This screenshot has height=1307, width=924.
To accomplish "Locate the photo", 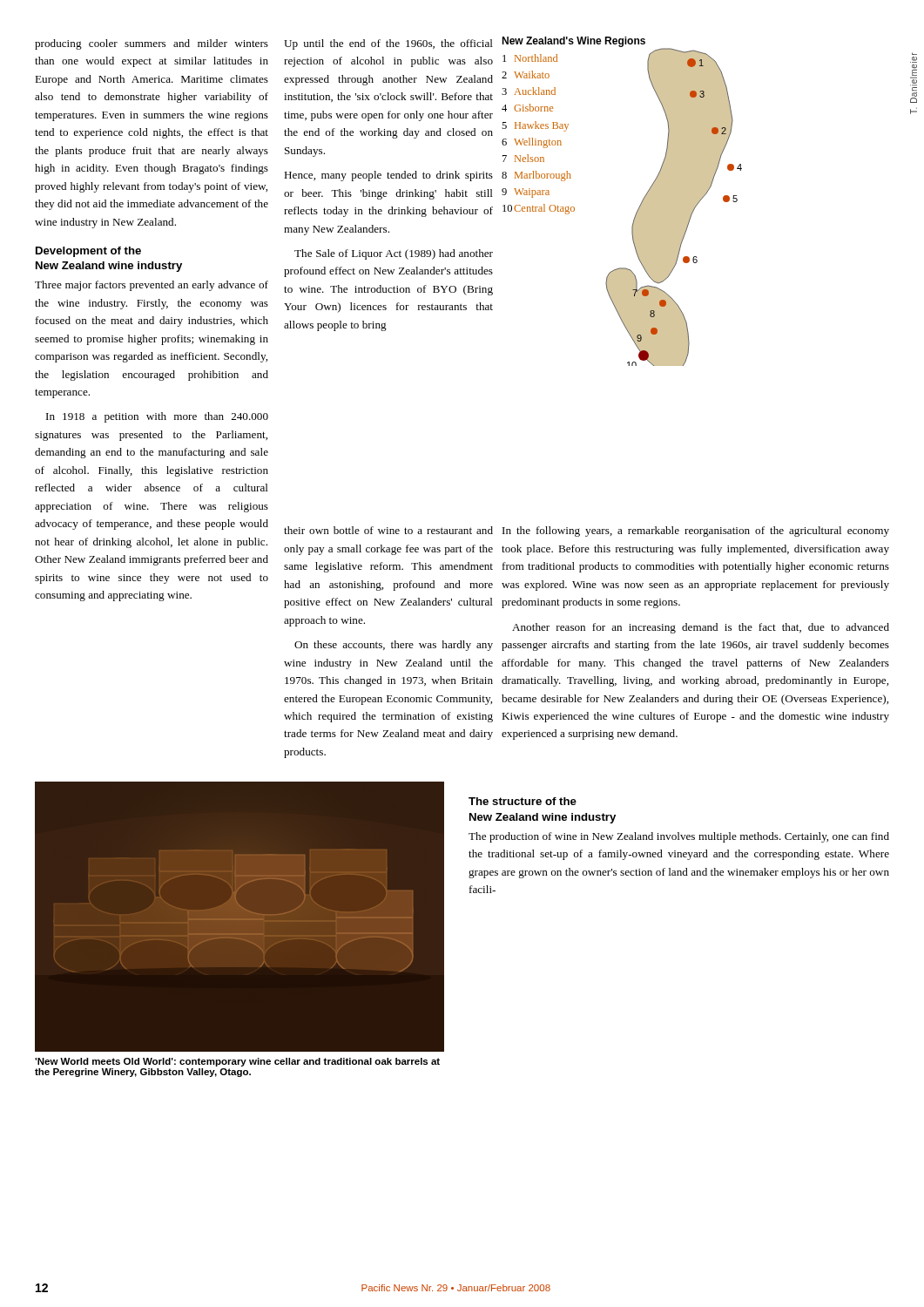I will [x=240, y=917].
